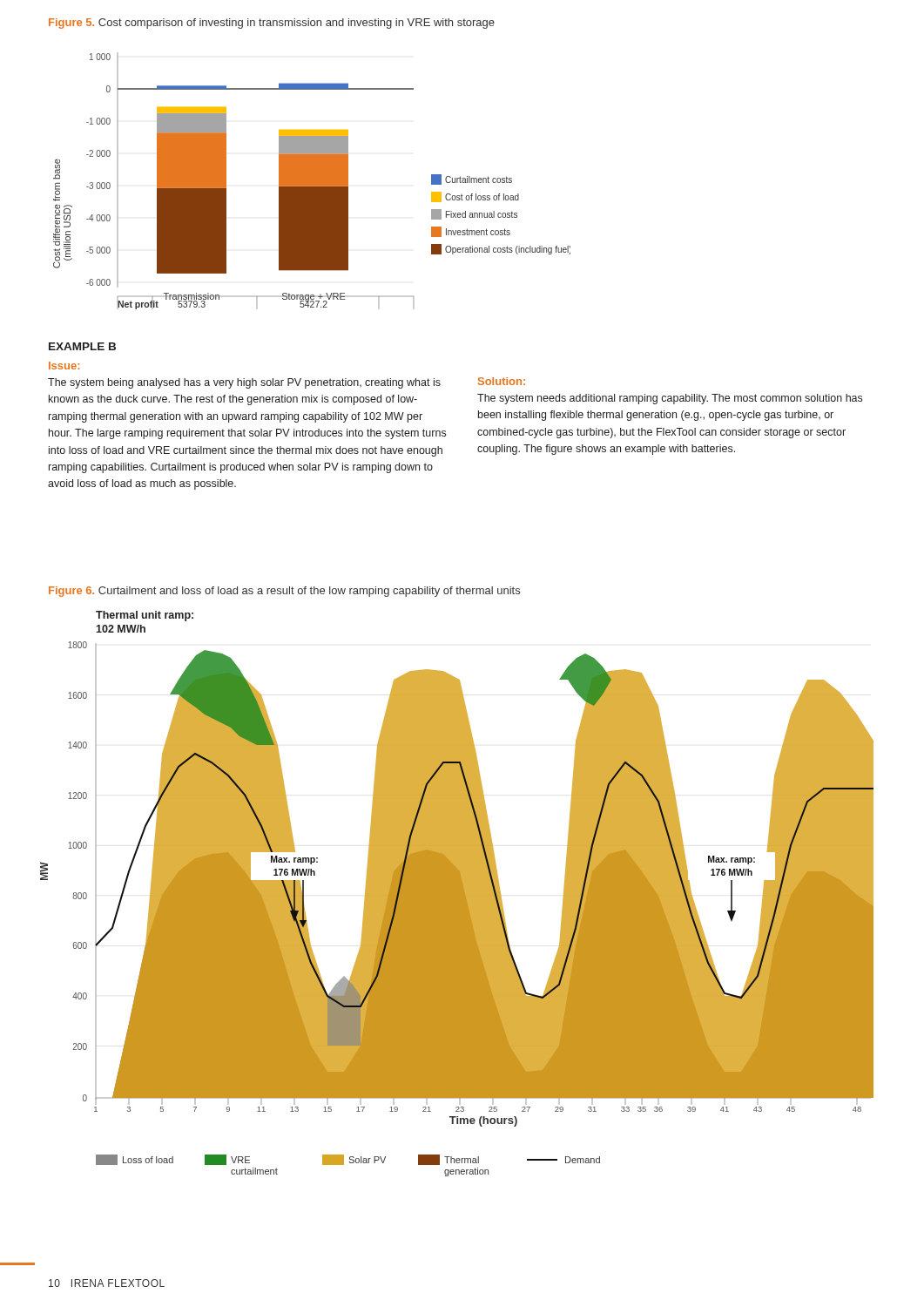This screenshot has height=1307, width=924.
Task: Where is the passage that starts "The system needs additional ramping capability. The most"?
Action: [670, 424]
